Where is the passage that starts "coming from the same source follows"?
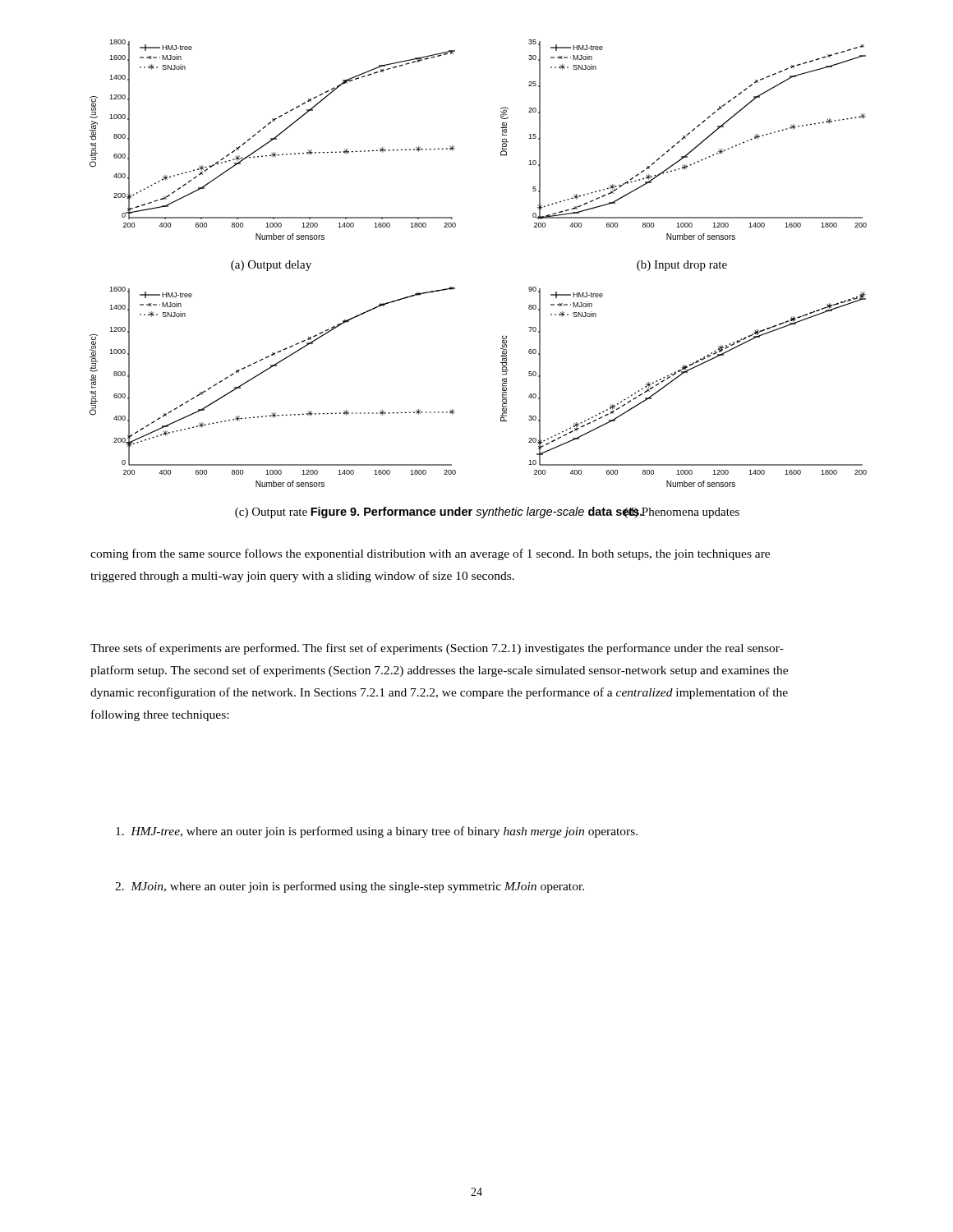Image resolution: width=953 pixels, height=1232 pixels. pyautogui.click(x=430, y=564)
